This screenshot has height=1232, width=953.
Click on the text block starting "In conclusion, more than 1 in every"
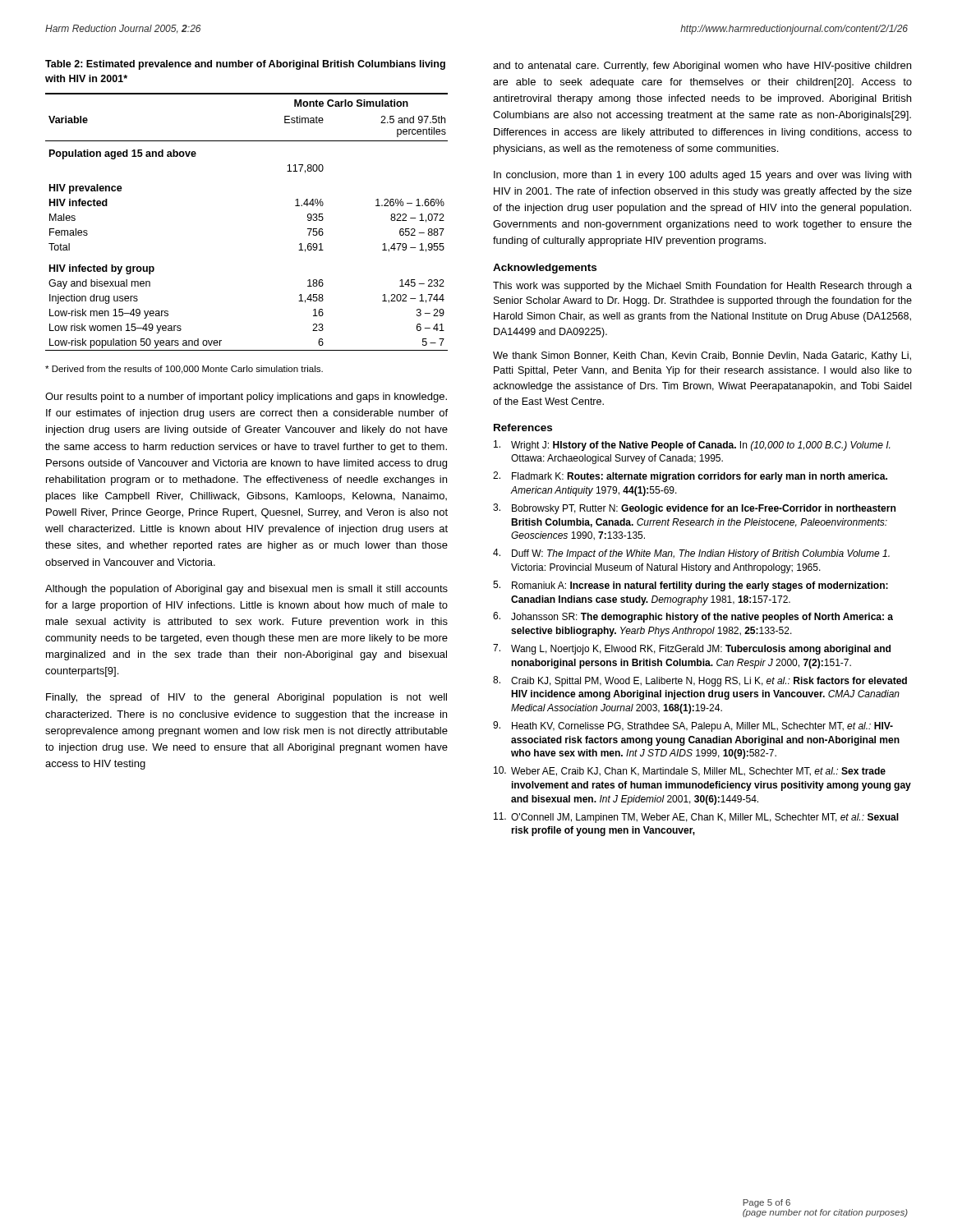(x=702, y=208)
